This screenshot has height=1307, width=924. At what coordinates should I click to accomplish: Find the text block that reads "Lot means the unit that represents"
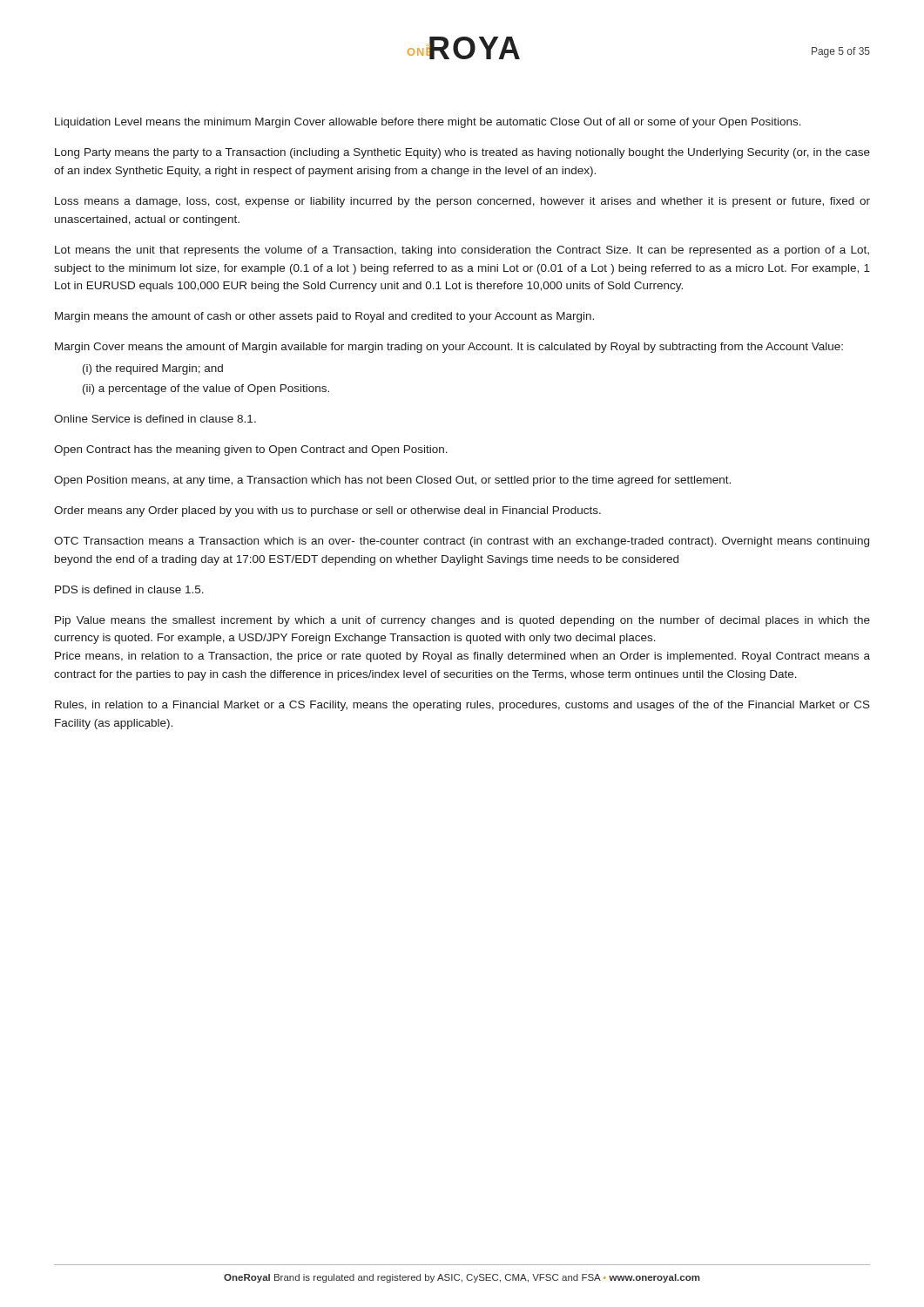point(462,267)
